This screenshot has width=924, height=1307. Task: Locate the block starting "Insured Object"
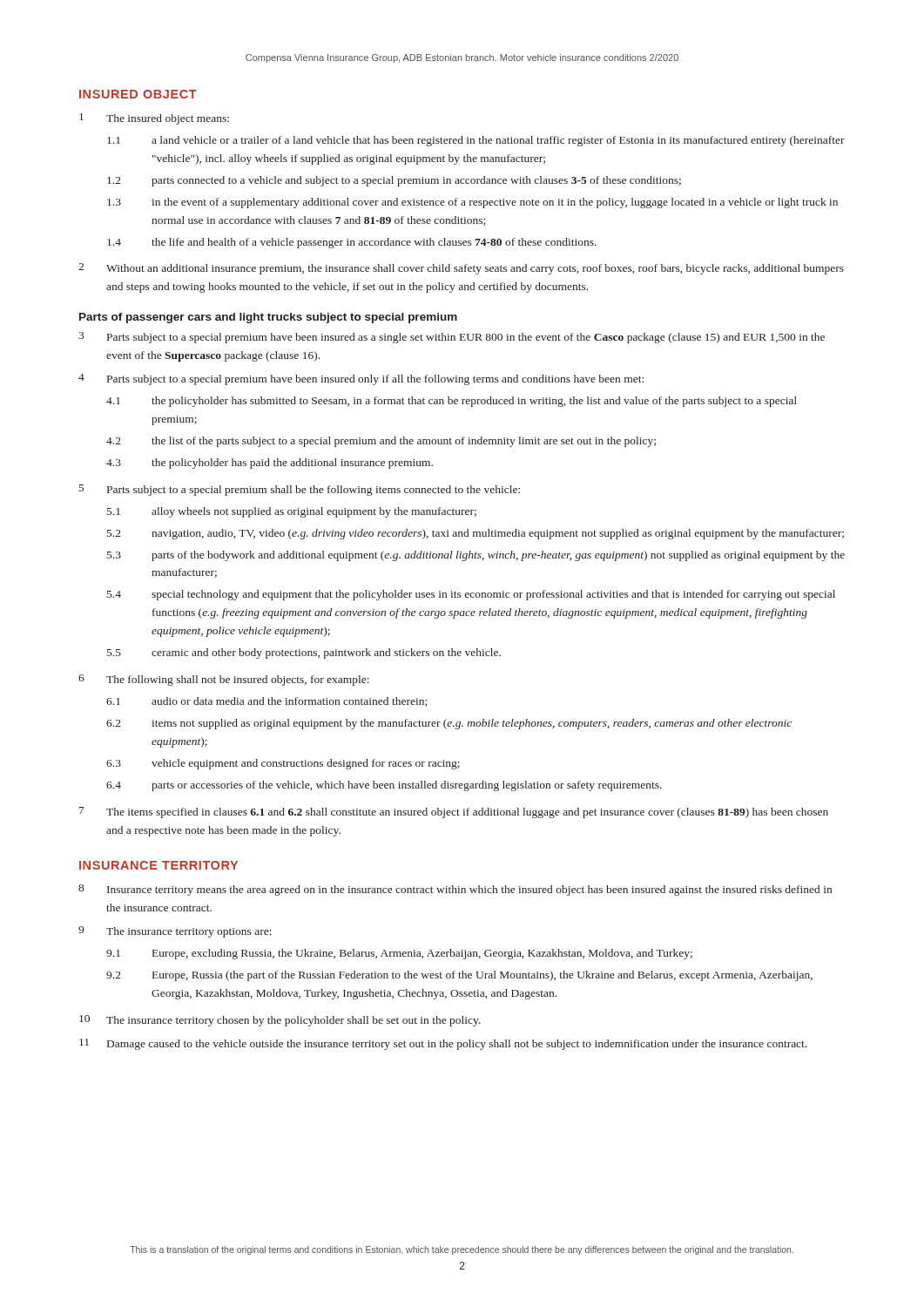pos(138,94)
